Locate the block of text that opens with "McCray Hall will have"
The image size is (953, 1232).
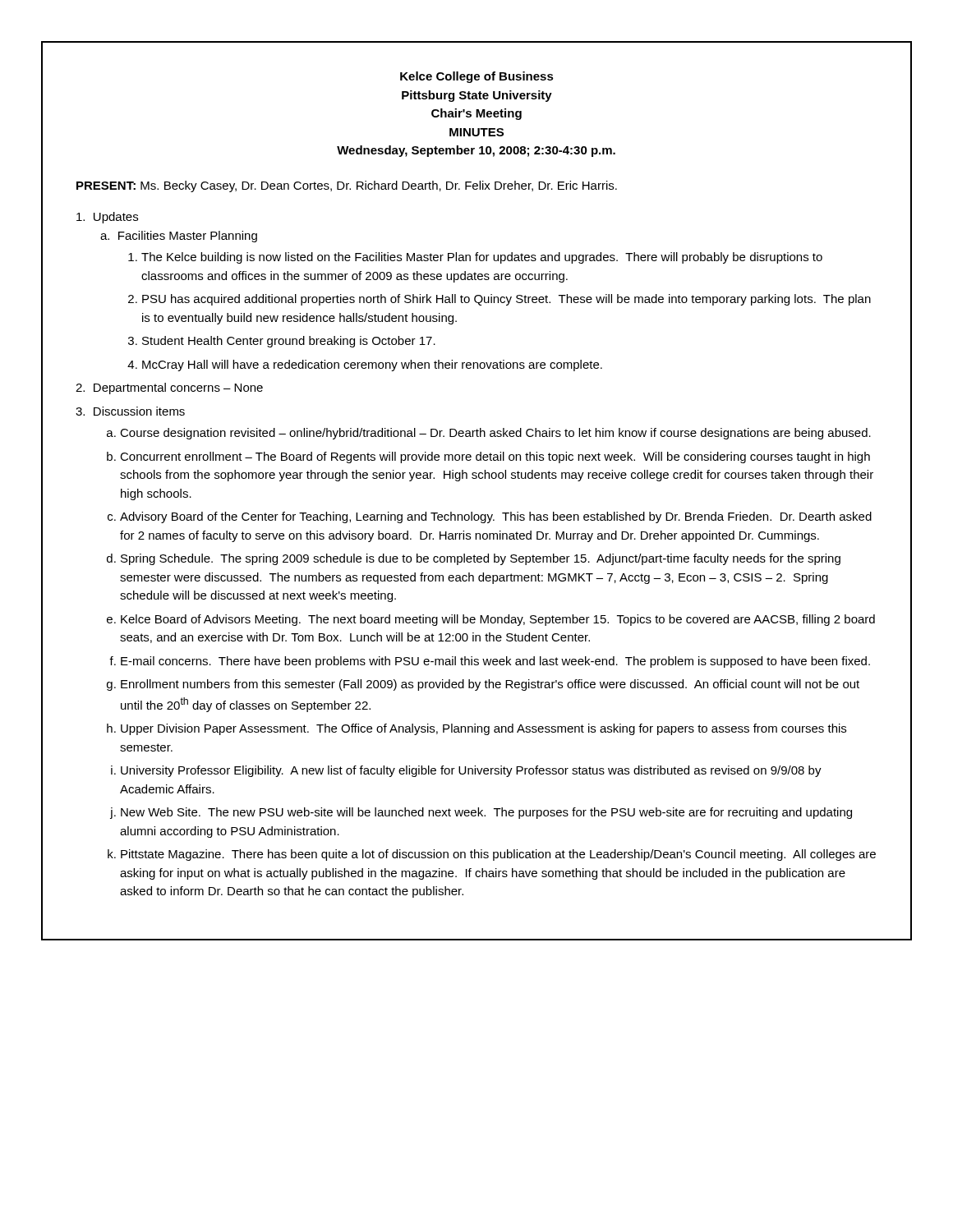372,364
